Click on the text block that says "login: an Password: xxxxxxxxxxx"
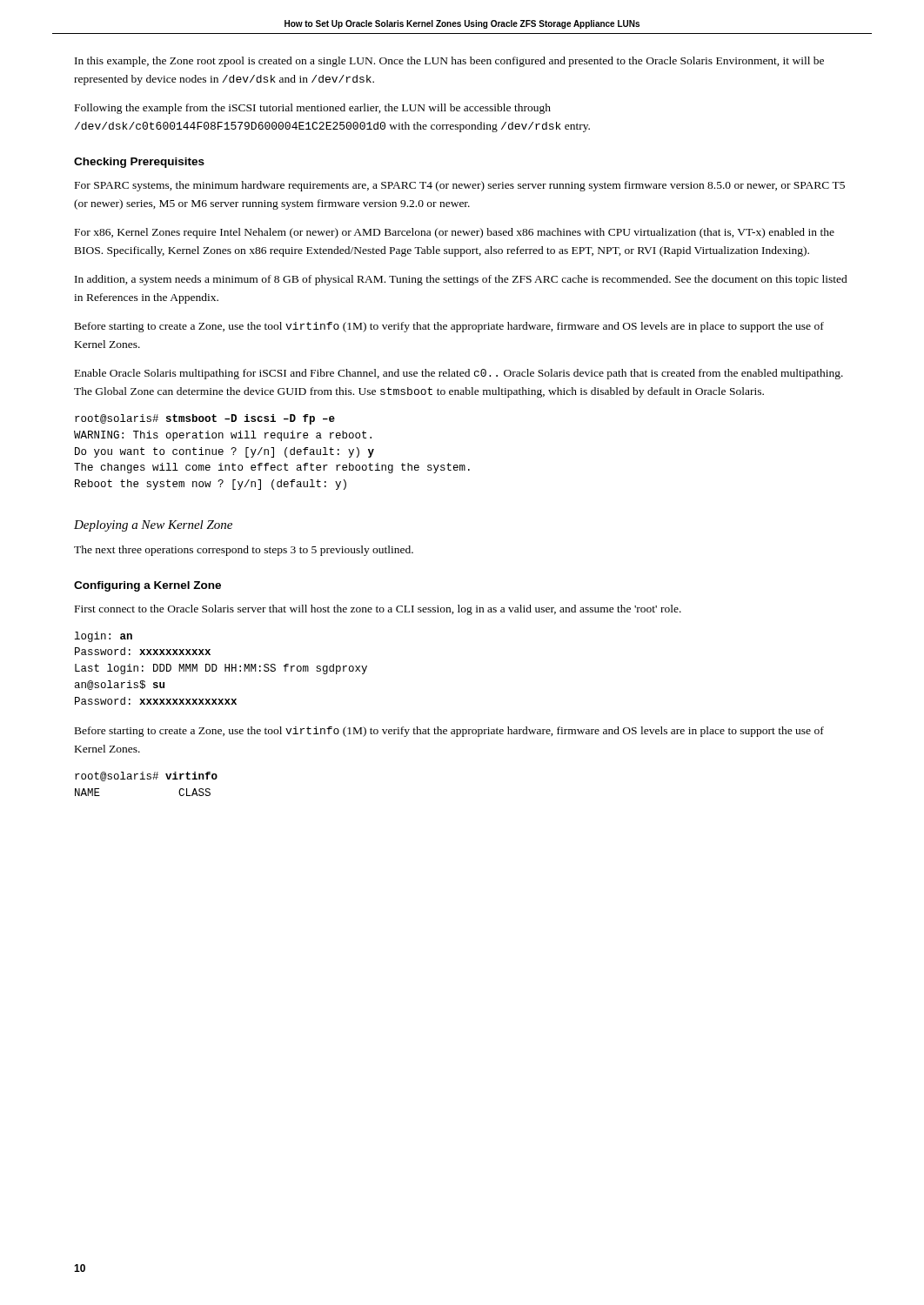924x1305 pixels. (221, 669)
